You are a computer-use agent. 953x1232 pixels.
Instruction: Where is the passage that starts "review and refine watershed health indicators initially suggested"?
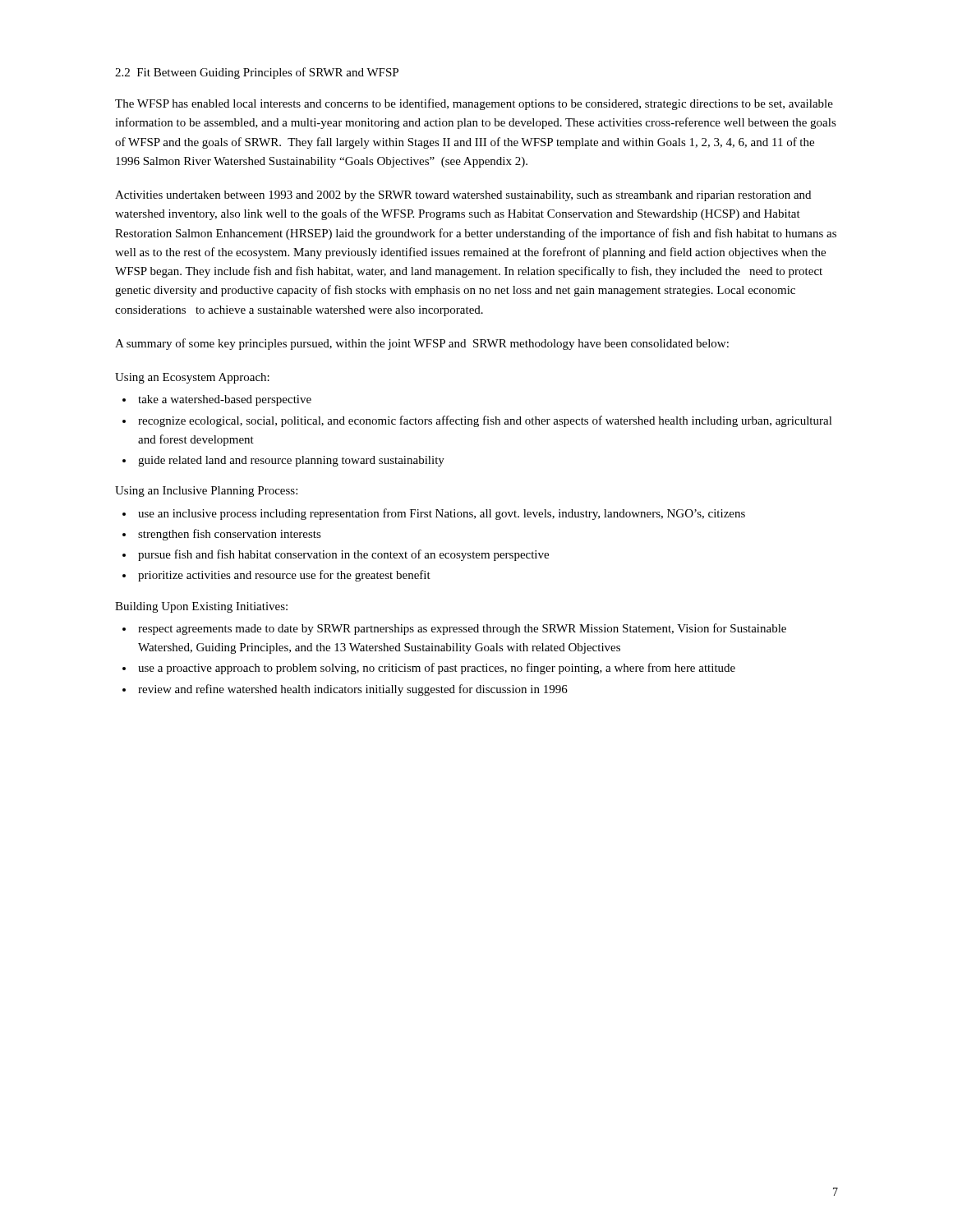coord(353,689)
